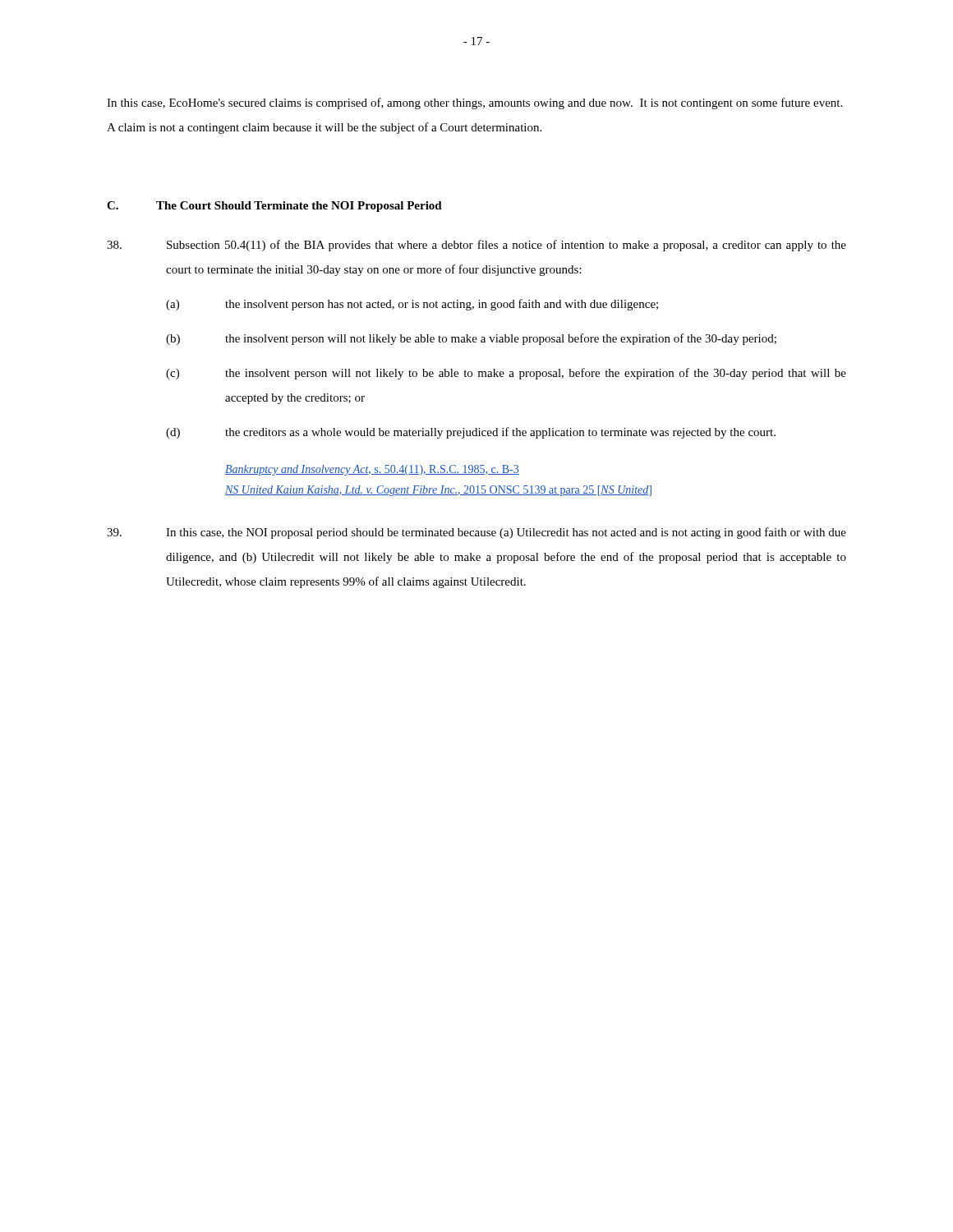Point to the block beginning "In this case, EcoHome's secured claims"
The width and height of the screenshot is (953, 1232).
[x=476, y=115]
